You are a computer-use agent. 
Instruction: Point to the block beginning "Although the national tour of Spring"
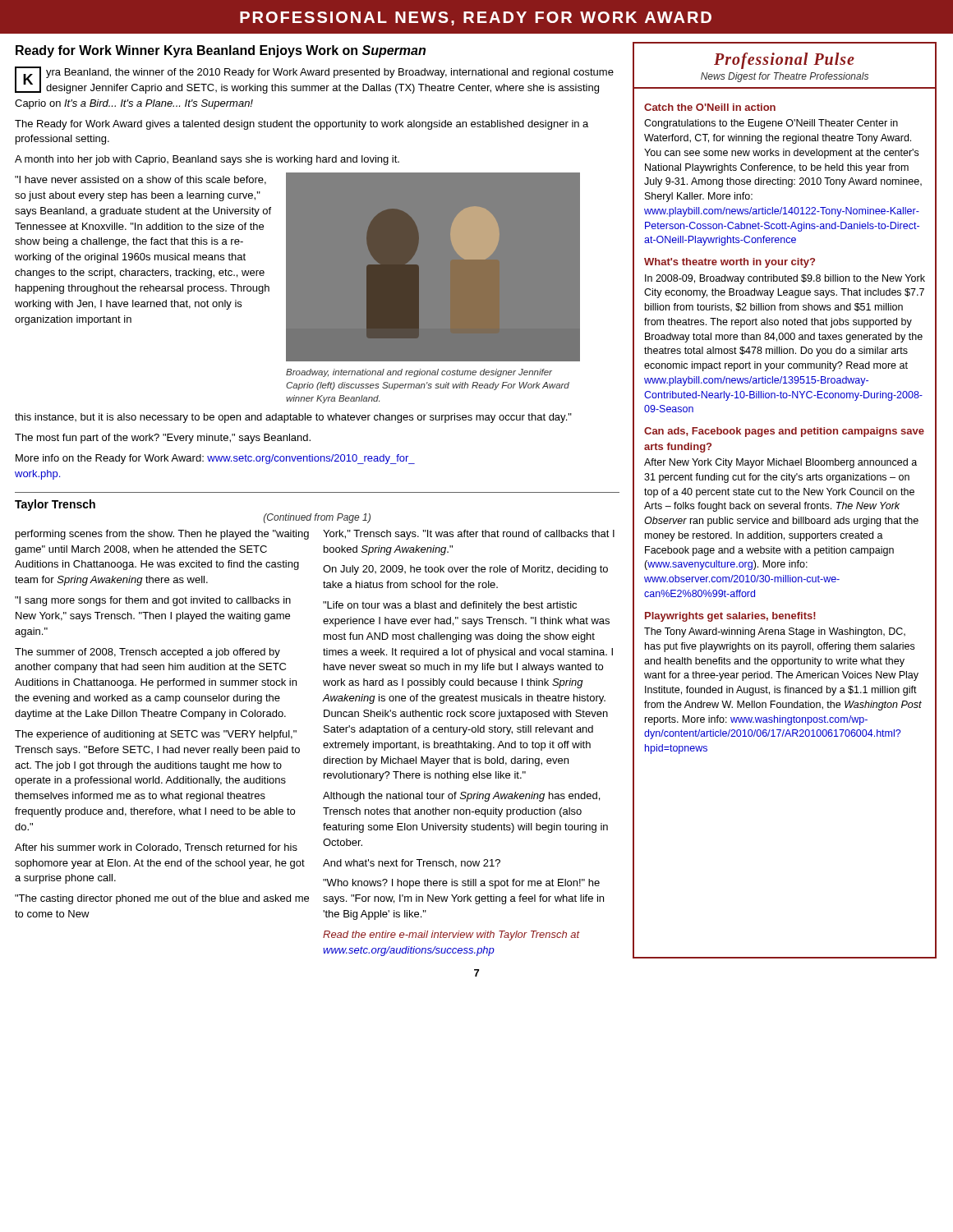point(466,819)
